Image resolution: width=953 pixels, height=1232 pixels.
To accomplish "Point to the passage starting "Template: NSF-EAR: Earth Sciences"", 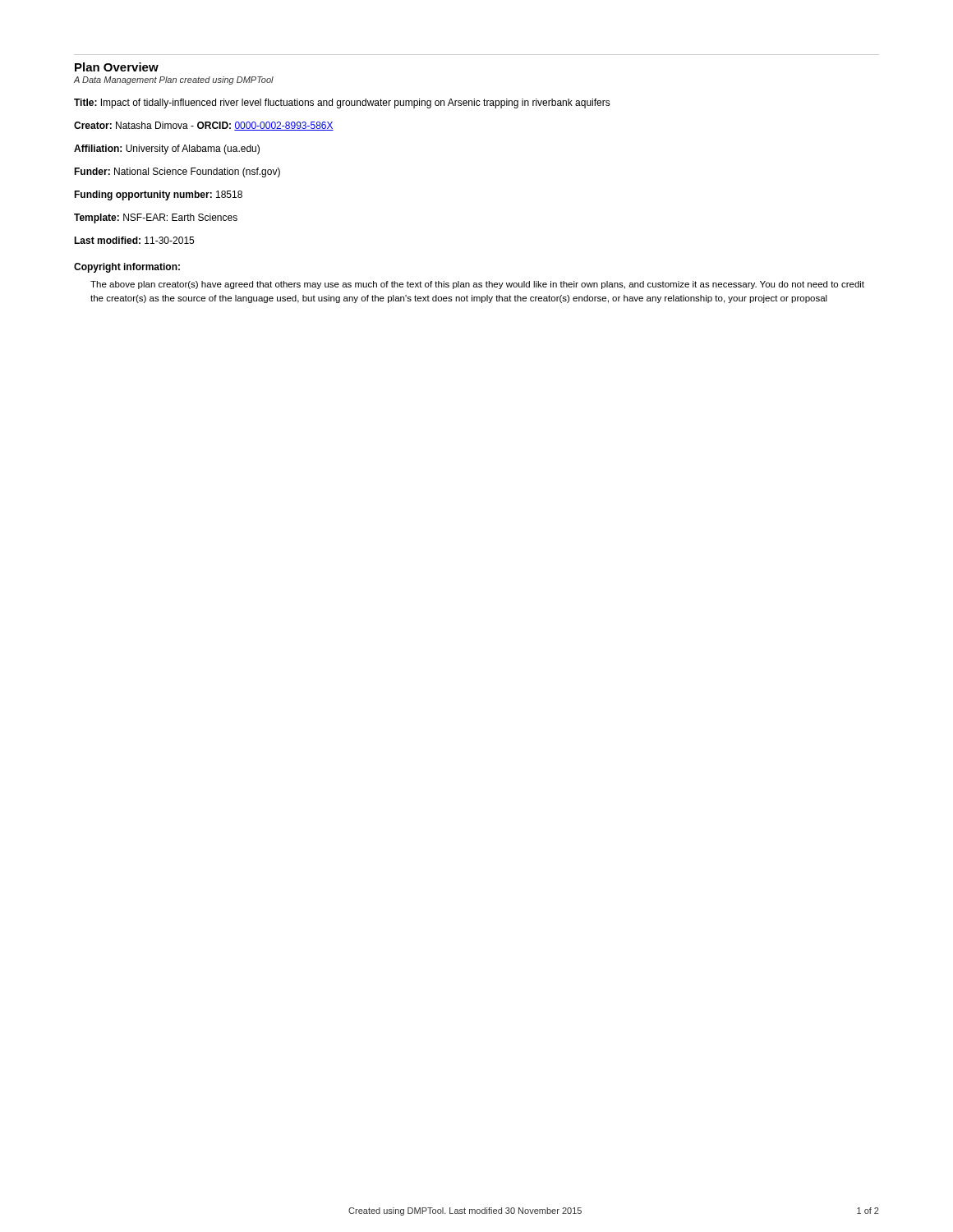I will point(156,218).
